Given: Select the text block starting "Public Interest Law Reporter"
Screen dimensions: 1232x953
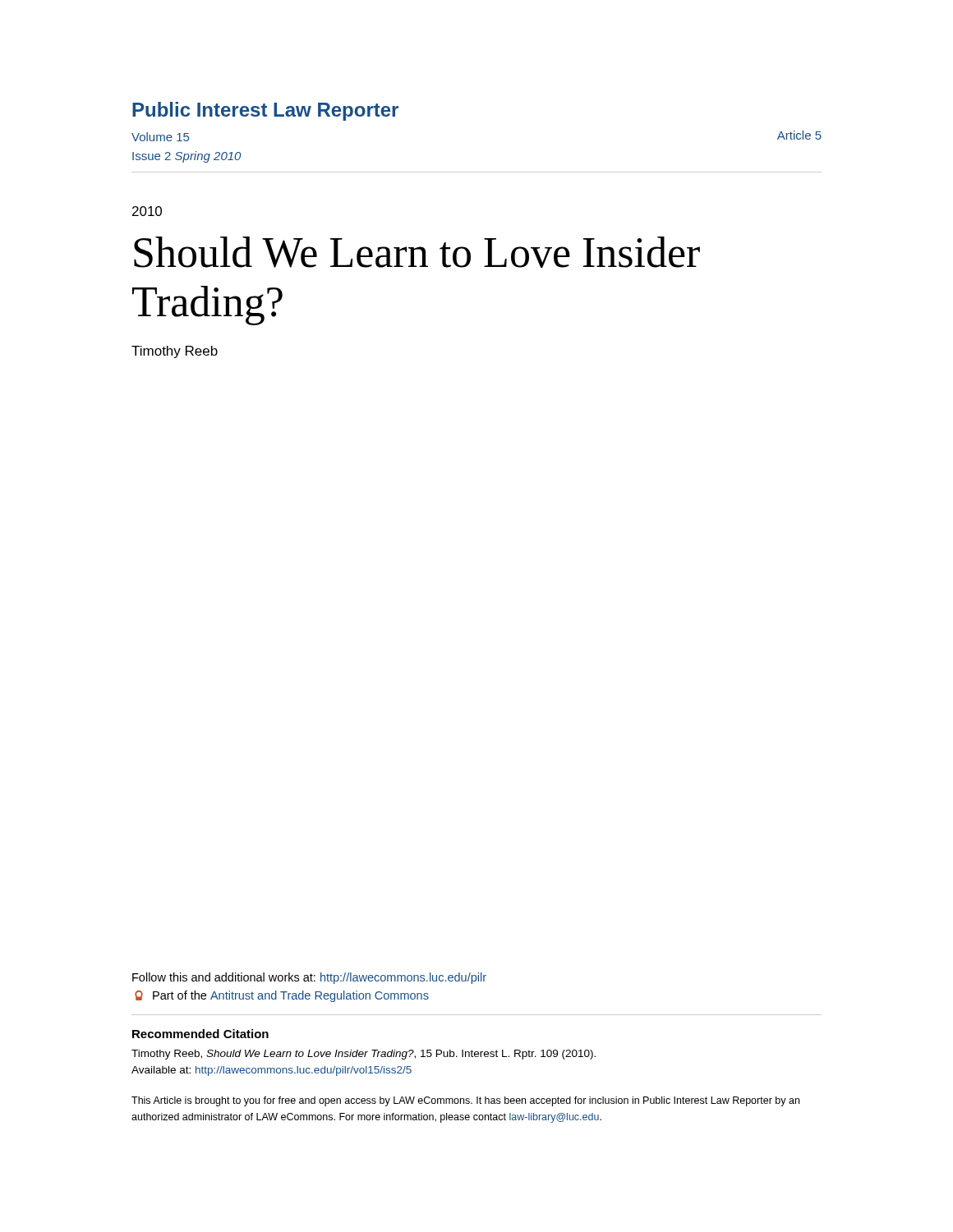Looking at the screenshot, I should click(265, 111).
